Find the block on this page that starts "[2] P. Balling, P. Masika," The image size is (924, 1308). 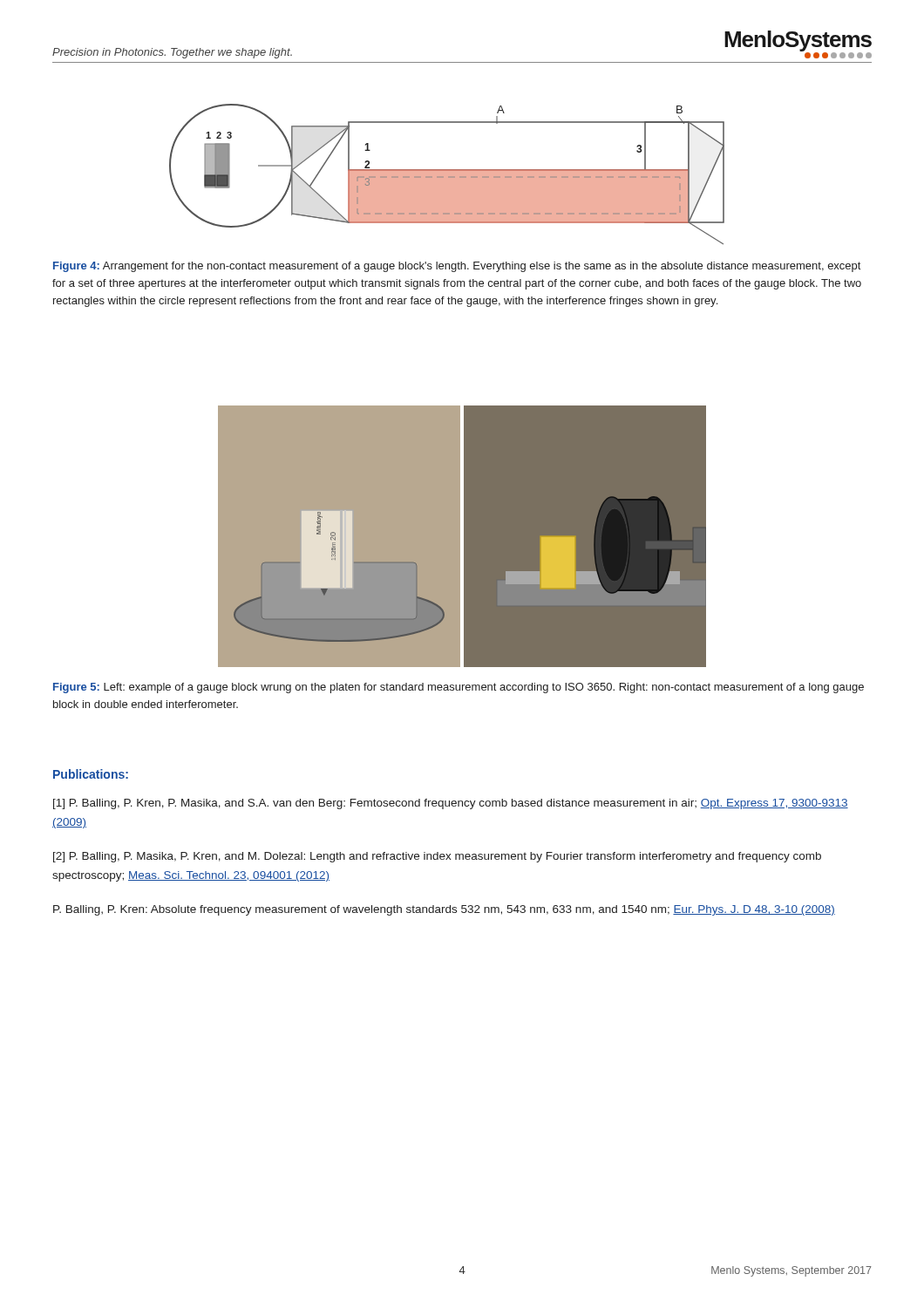(x=437, y=866)
